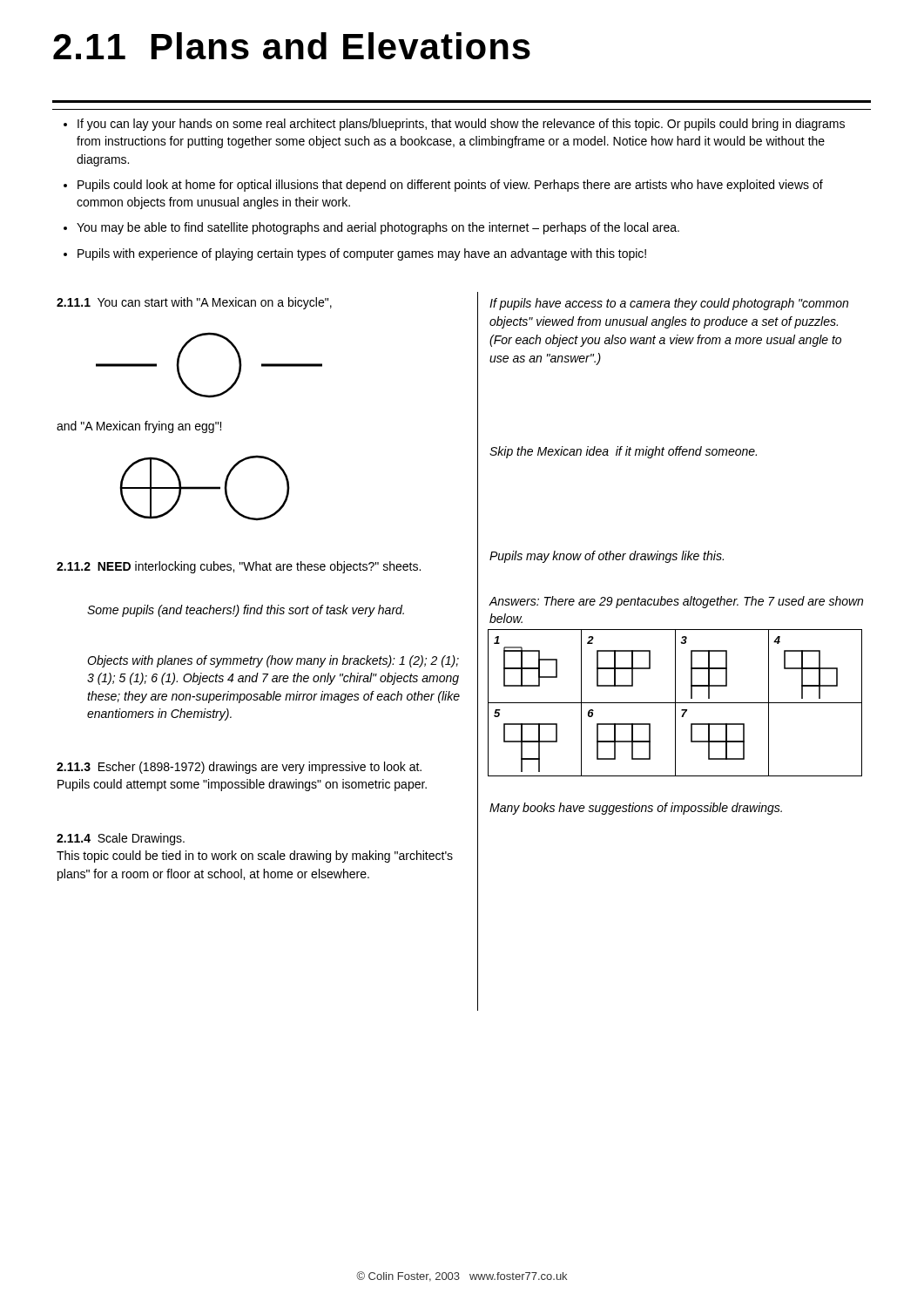This screenshot has width=924, height=1307.
Task: Click on the text block with the text "Skip the Mexican"
Action: pyautogui.click(x=624, y=451)
